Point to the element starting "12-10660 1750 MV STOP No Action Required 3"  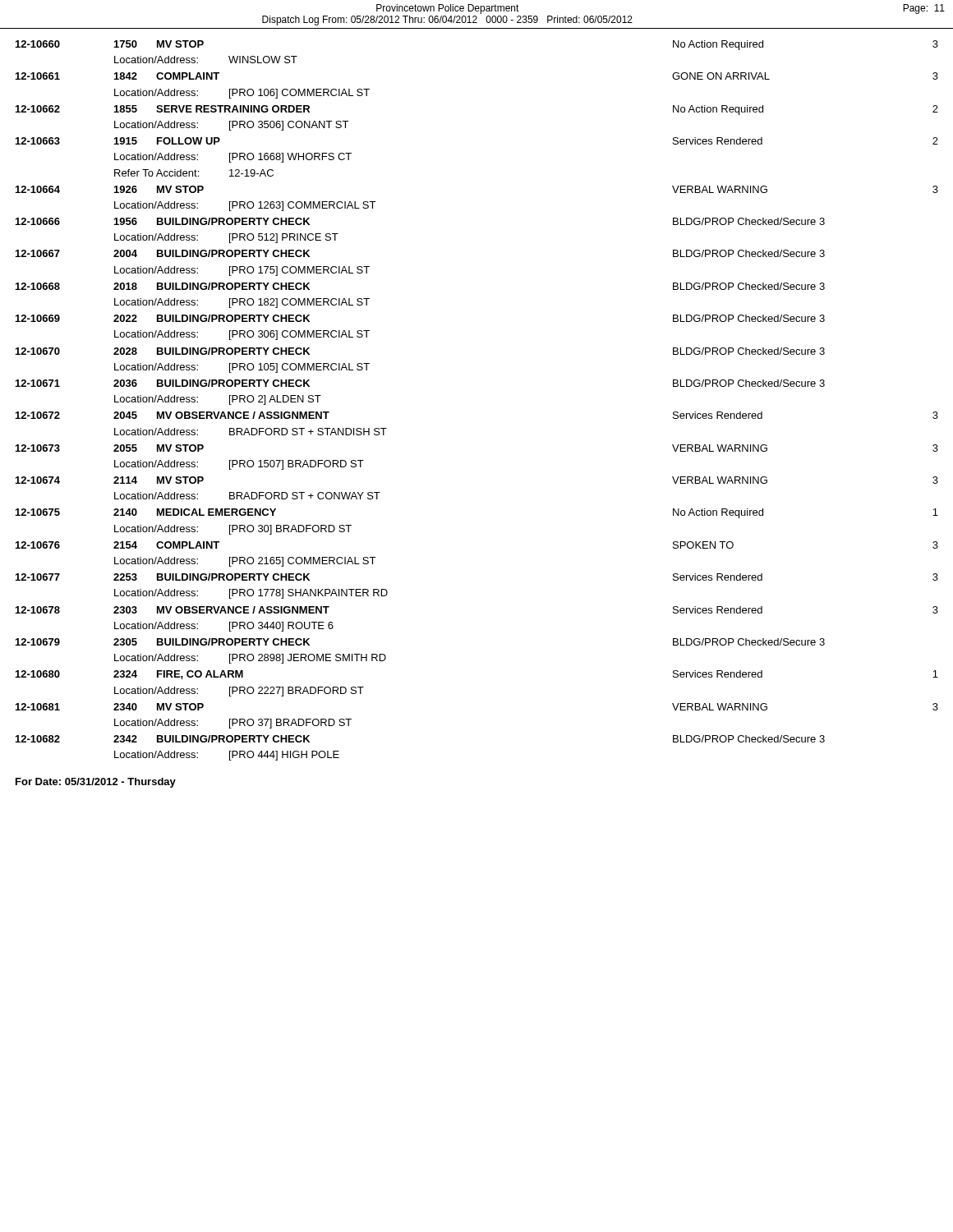tap(37, 45)
